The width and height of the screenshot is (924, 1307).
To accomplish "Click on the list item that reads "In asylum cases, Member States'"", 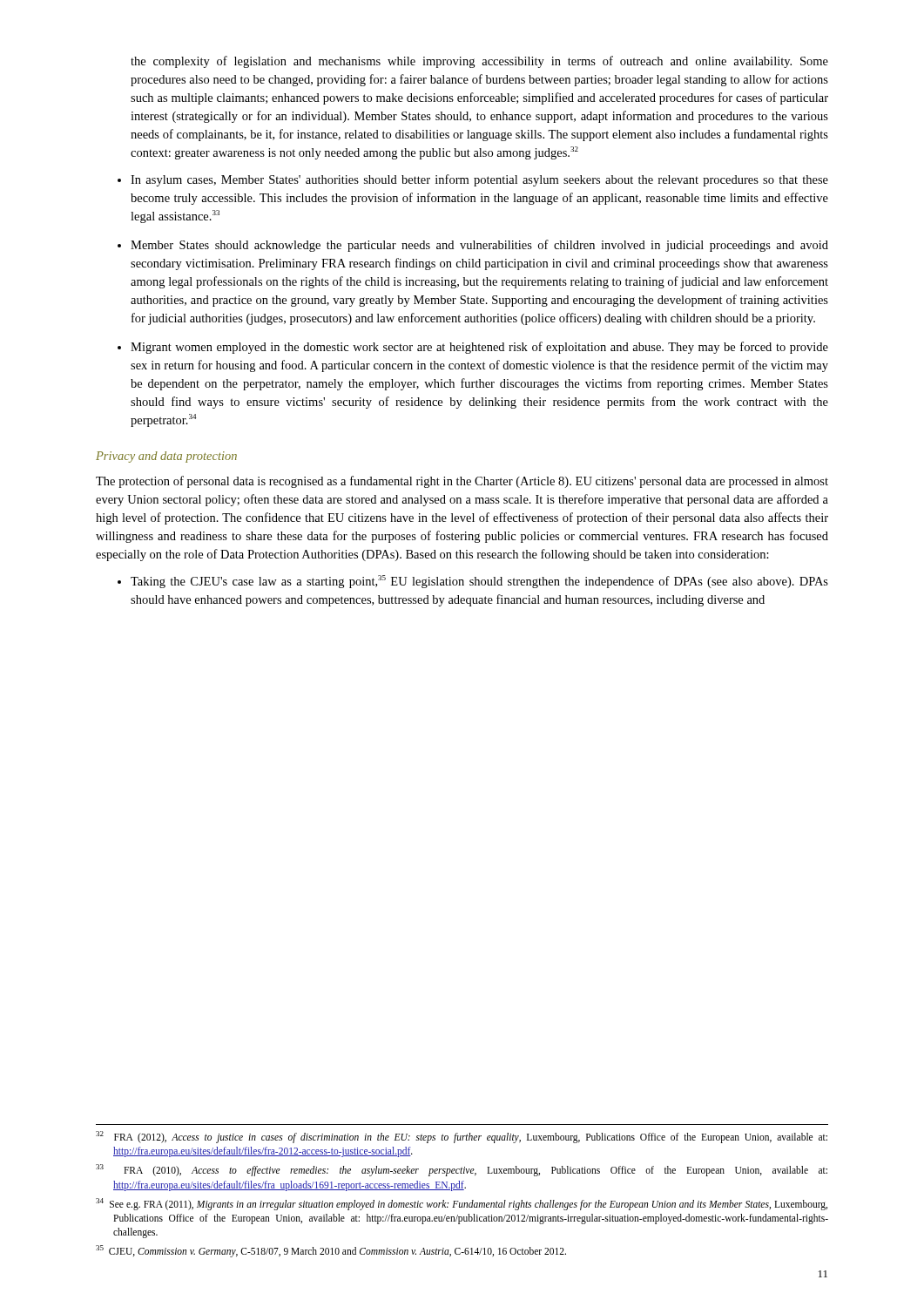I will (x=479, y=198).
